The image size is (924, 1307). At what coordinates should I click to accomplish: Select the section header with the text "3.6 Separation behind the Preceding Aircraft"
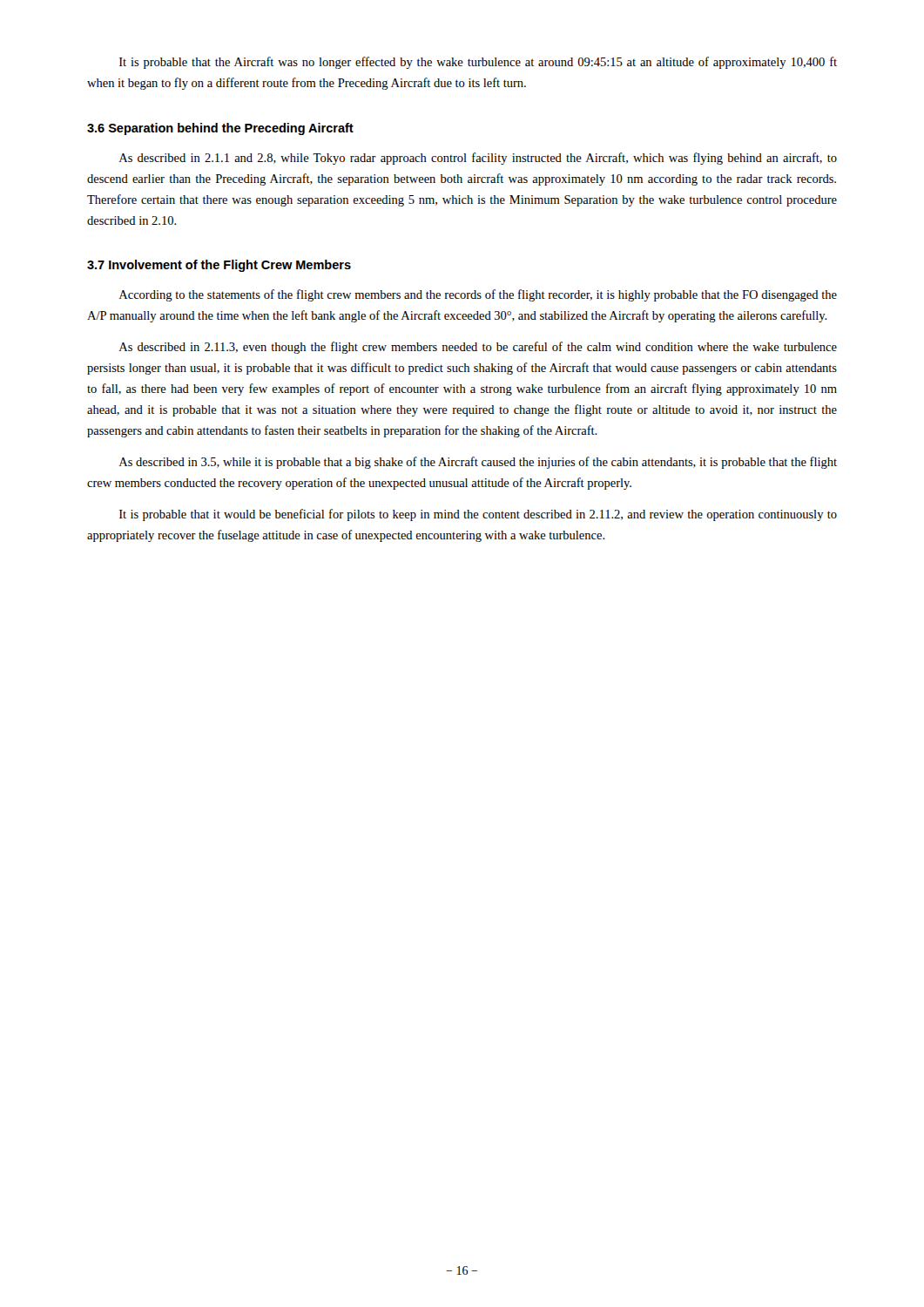click(220, 128)
